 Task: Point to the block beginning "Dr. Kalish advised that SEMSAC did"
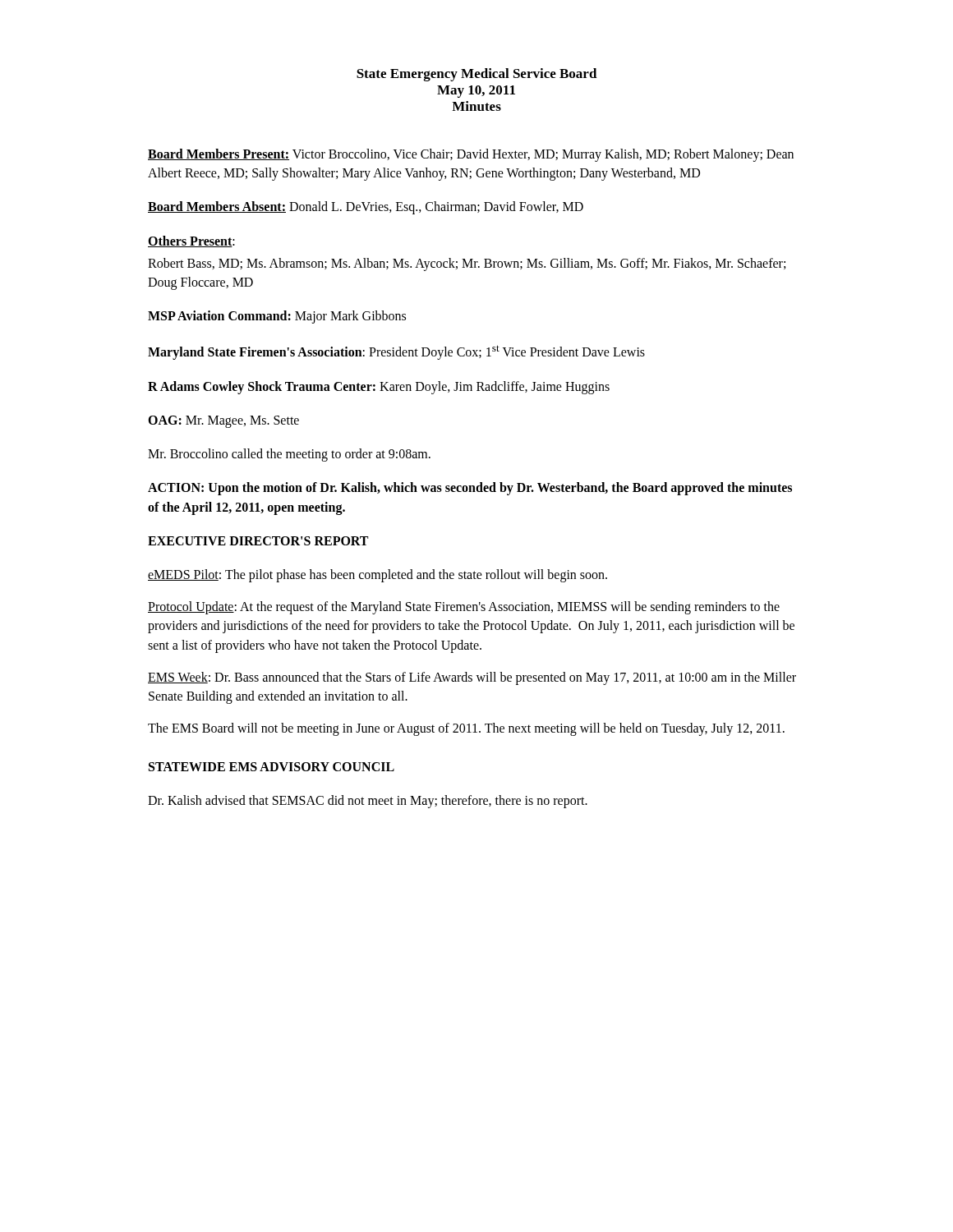(476, 801)
